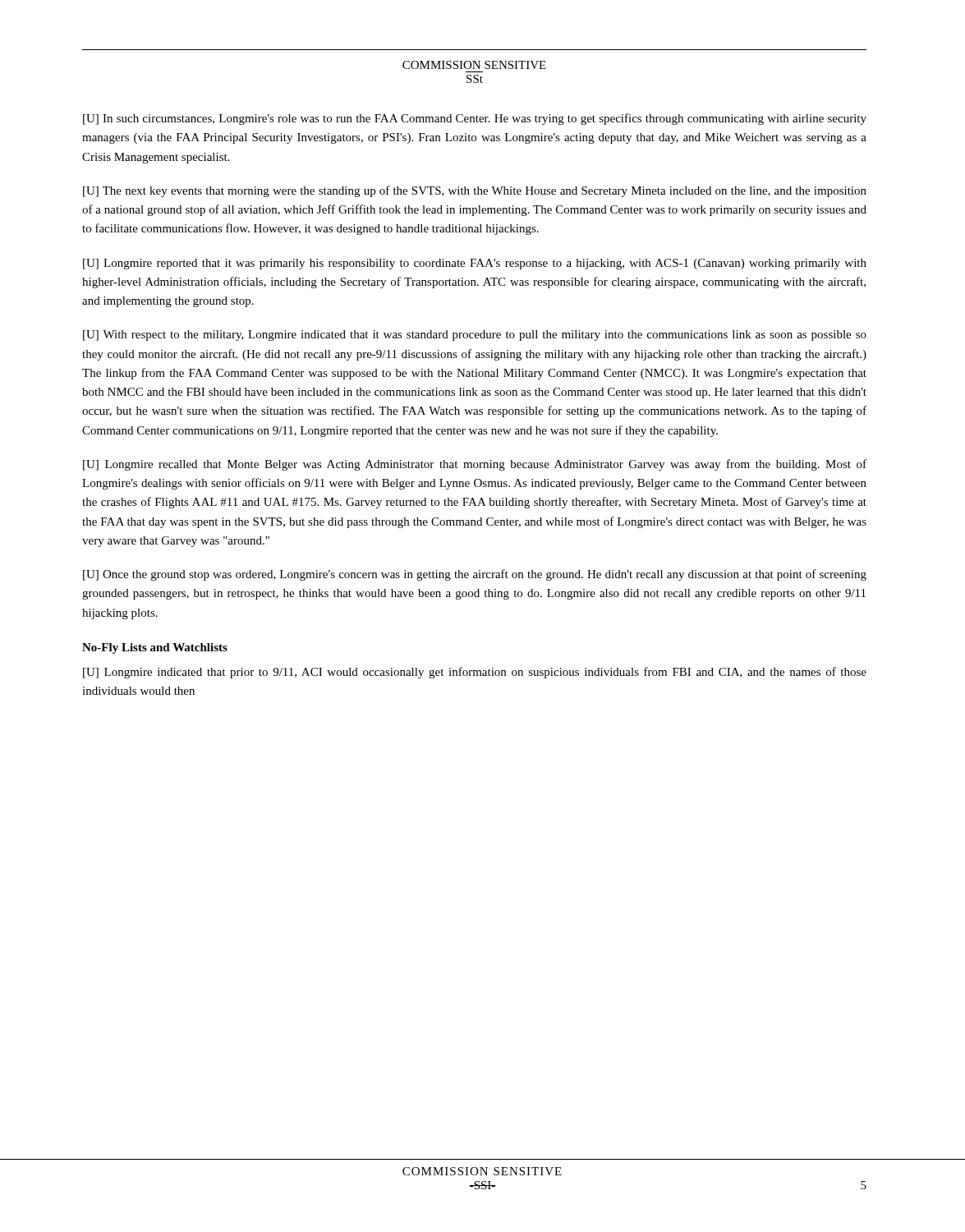Find the text block containing "[U] The next key events"
Screen dimensions: 1232x965
click(x=474, y=209)
